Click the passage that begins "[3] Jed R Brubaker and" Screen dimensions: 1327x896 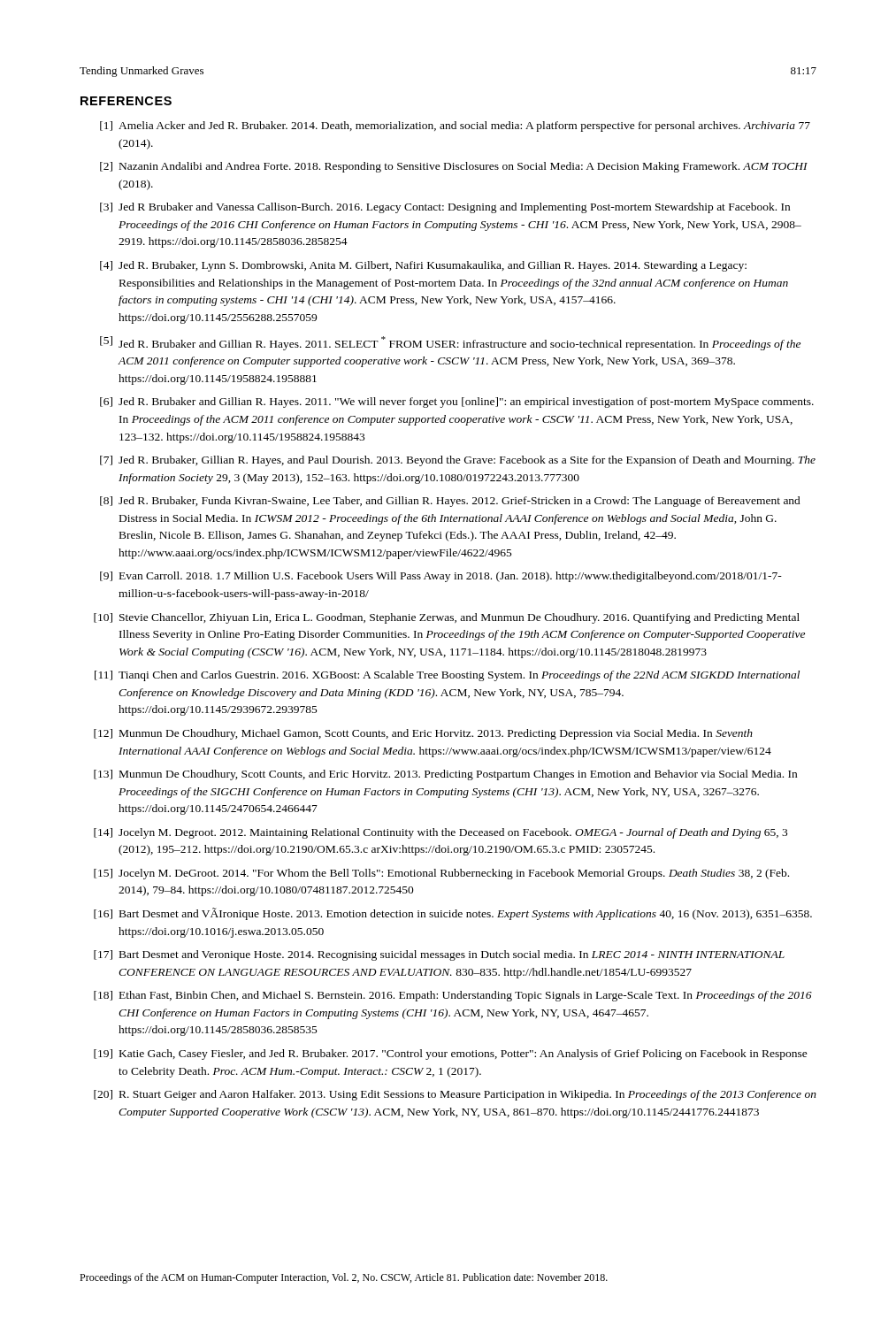448,224
